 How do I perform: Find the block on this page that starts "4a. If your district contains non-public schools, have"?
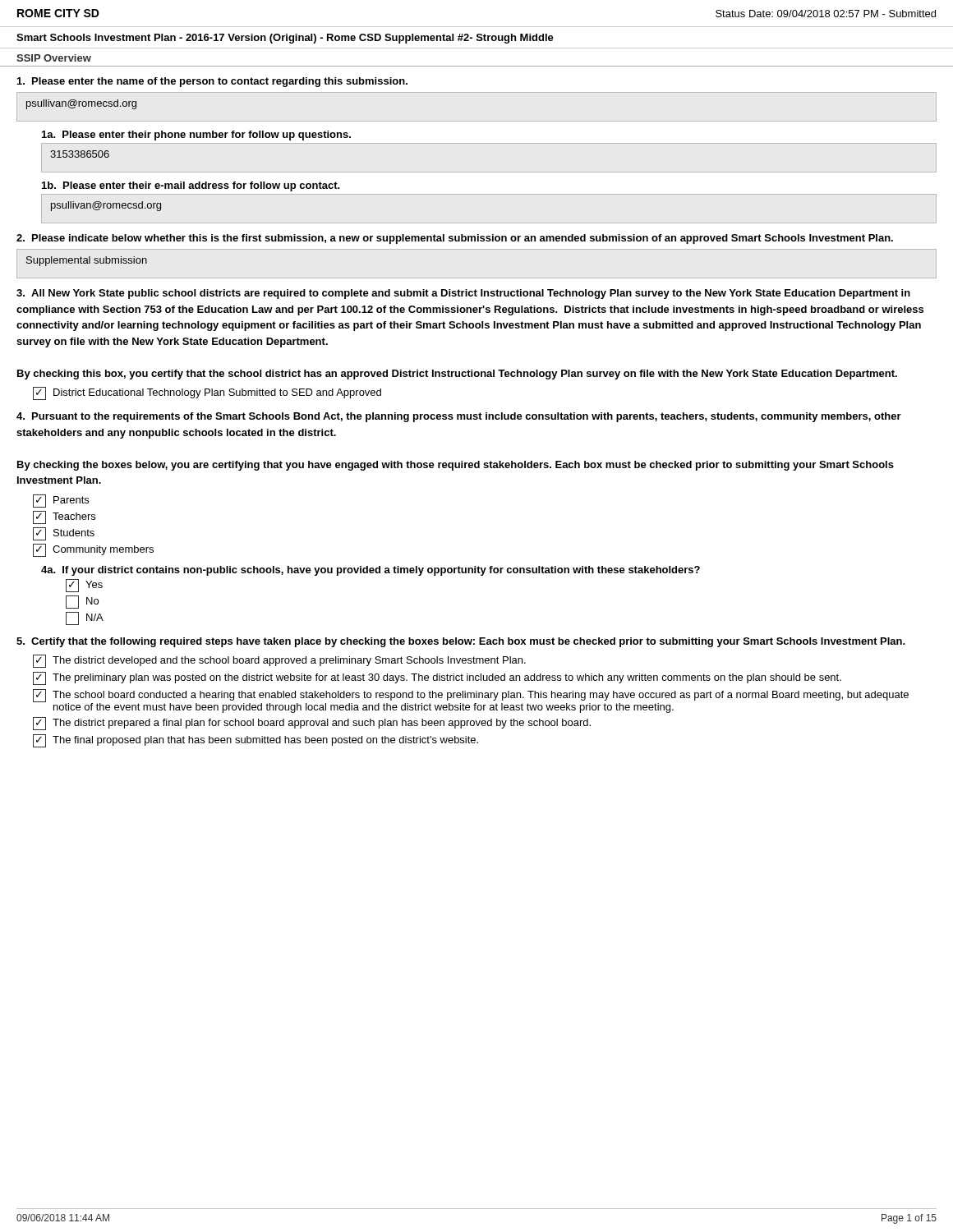[x=371, y=569]
